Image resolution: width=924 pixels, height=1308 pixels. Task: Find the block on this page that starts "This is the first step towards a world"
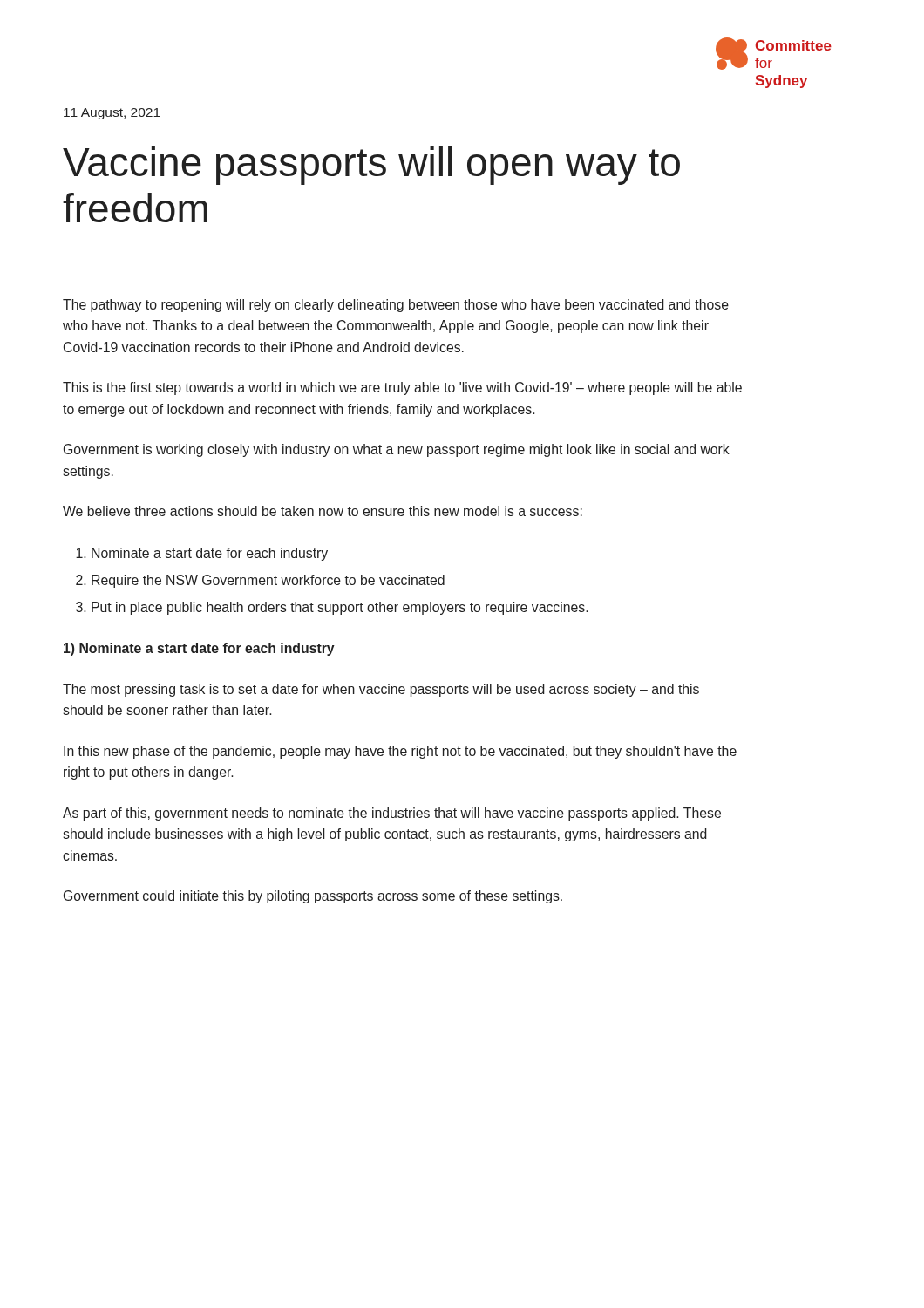[403, 399]
